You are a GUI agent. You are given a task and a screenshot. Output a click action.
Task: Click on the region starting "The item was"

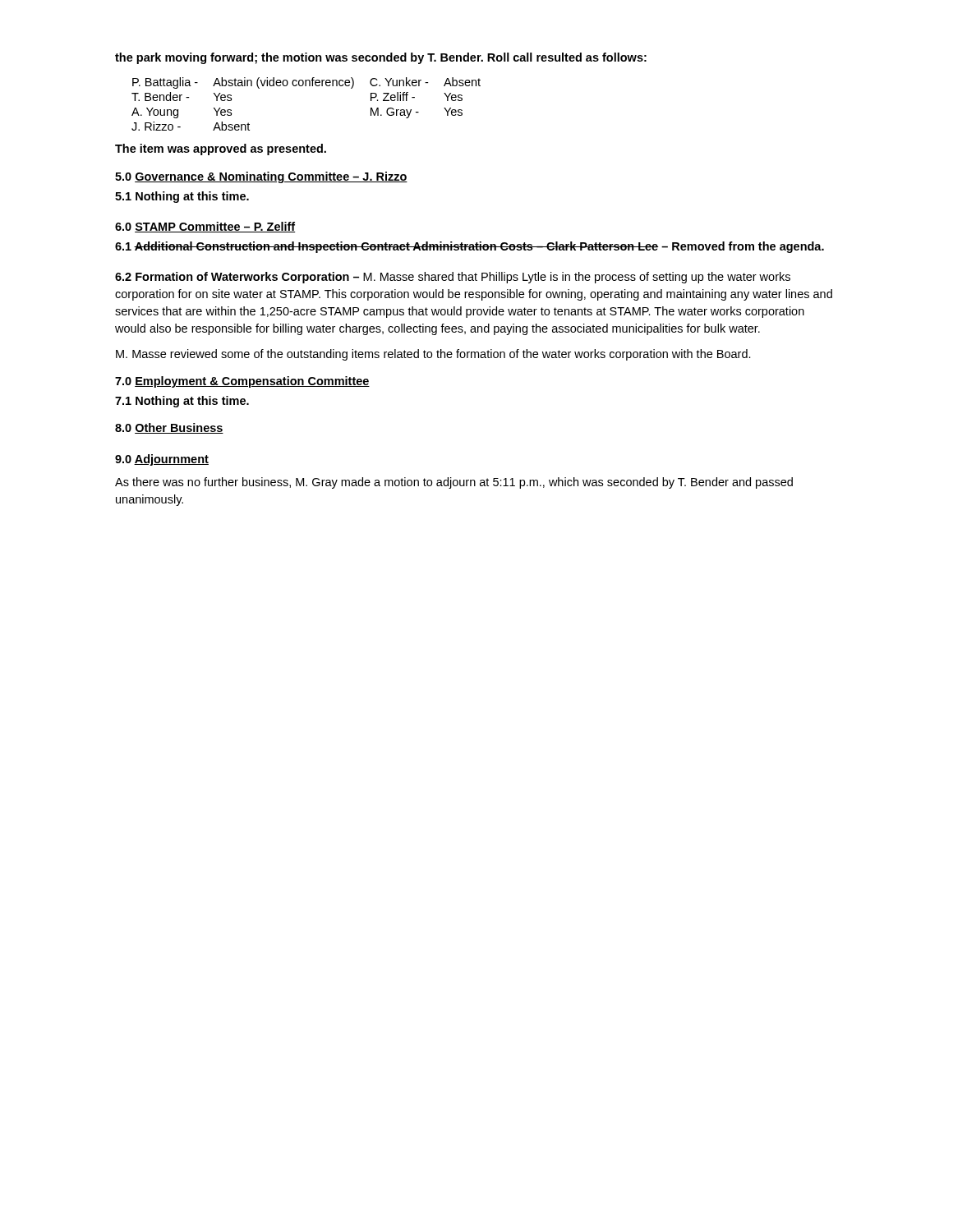click(221, 149)
